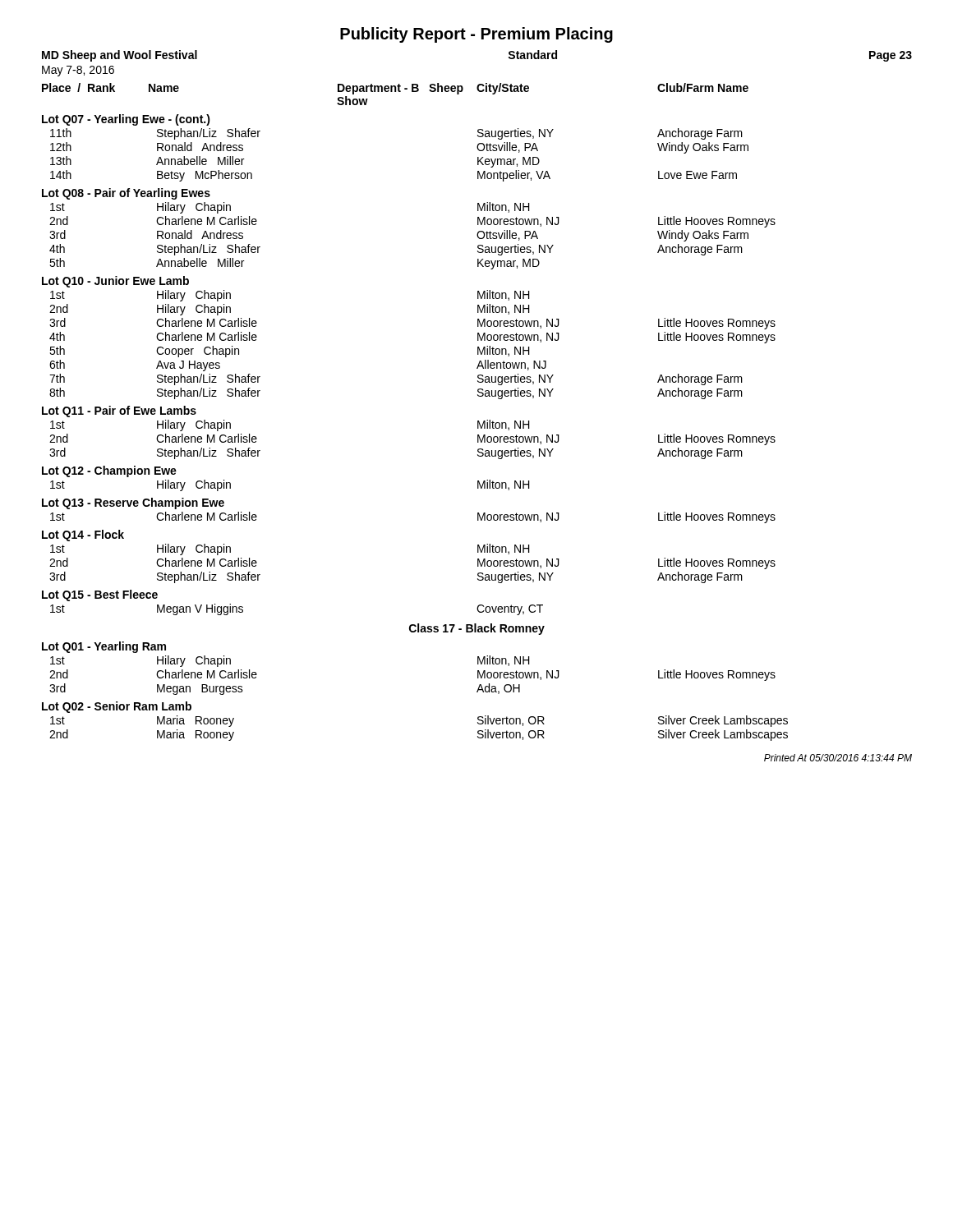Locate the block starting "May 7-8, 2016"
Screen dimensions: 1232x953
pyautogui.click(x=78, y=70)
